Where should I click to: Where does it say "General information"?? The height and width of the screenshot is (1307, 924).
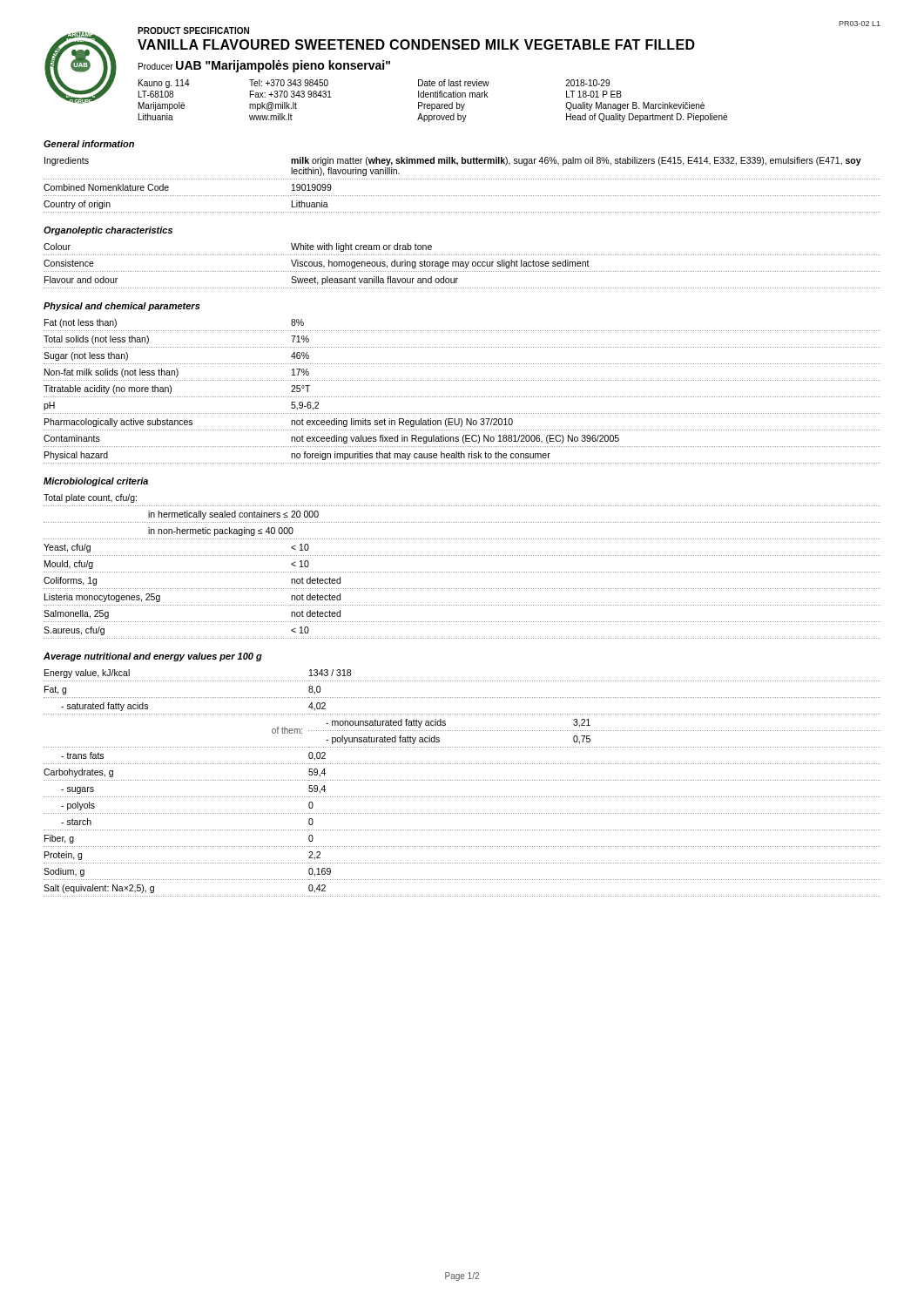coord(89,144)
